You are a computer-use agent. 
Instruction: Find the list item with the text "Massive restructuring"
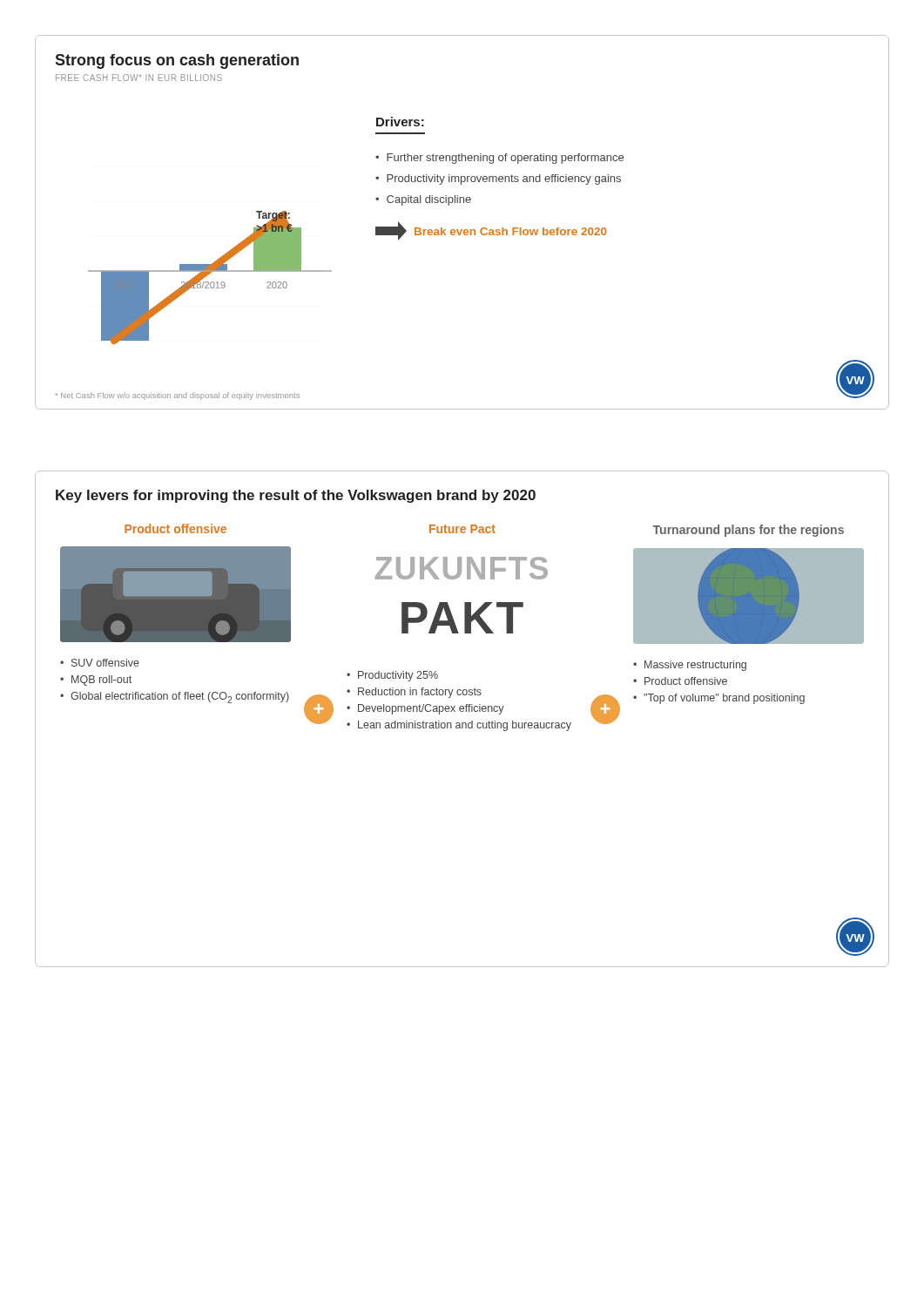coord(695,665)
